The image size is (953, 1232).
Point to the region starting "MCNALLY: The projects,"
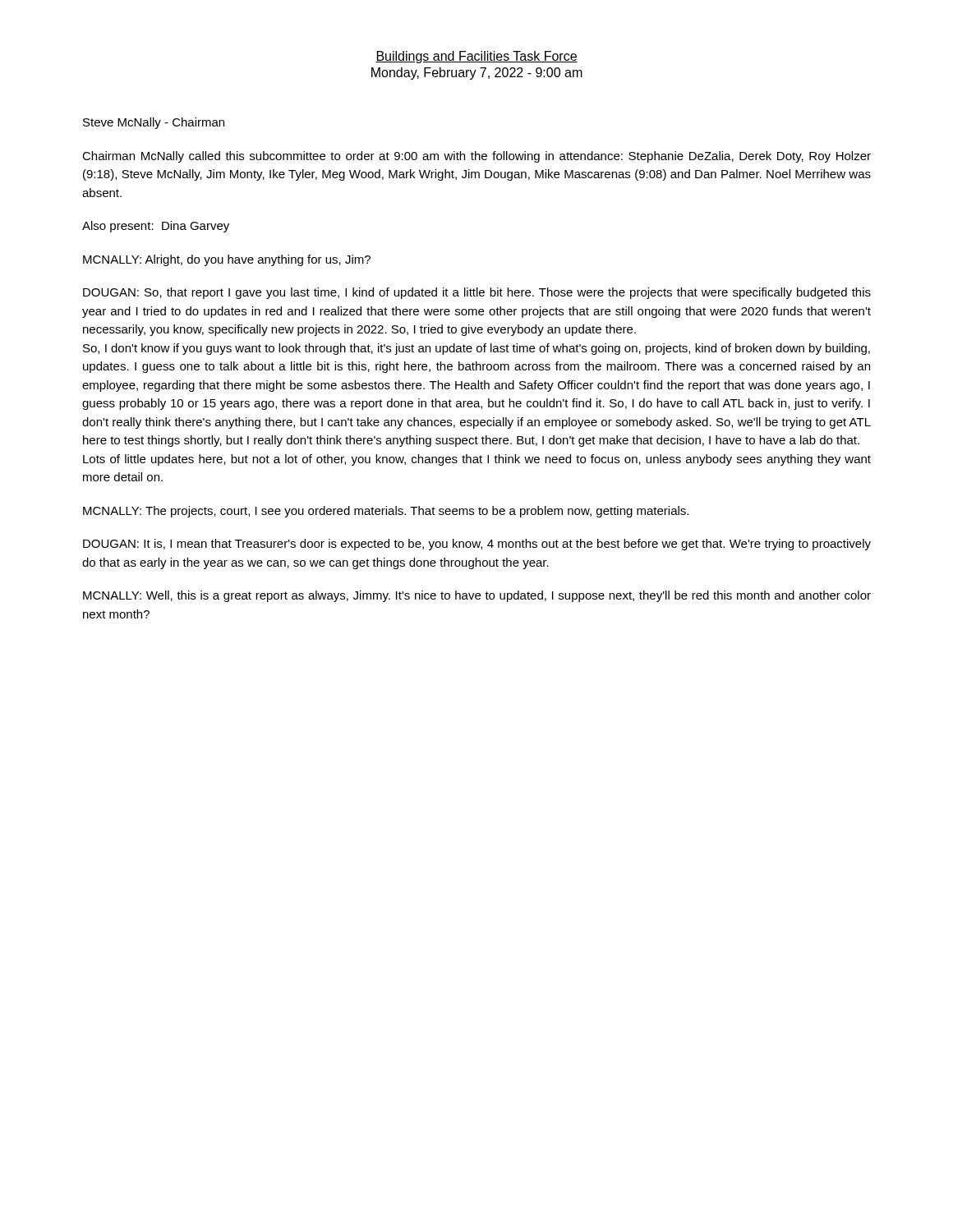[476, 511]
